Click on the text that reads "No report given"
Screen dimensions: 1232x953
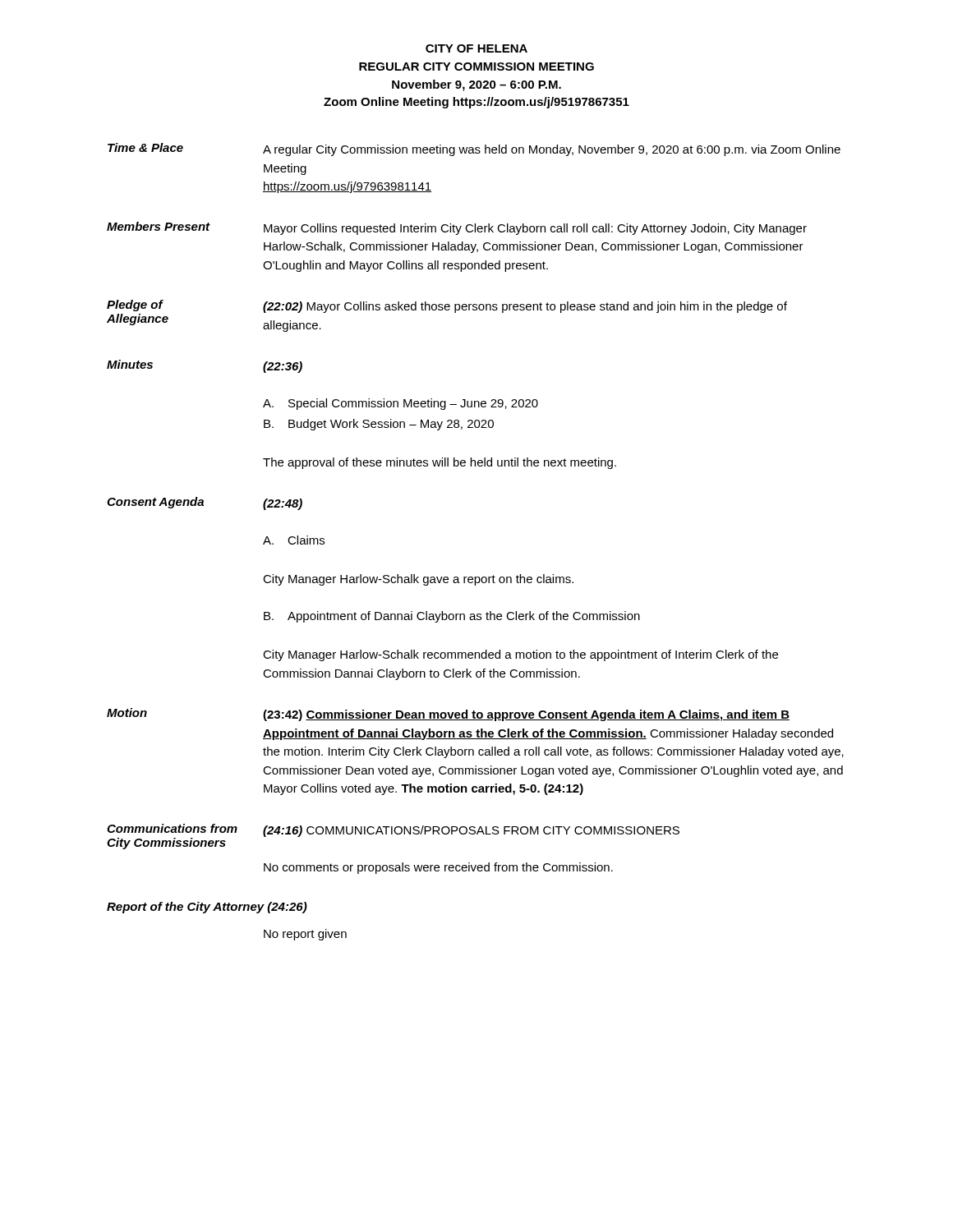click(305, 933)
